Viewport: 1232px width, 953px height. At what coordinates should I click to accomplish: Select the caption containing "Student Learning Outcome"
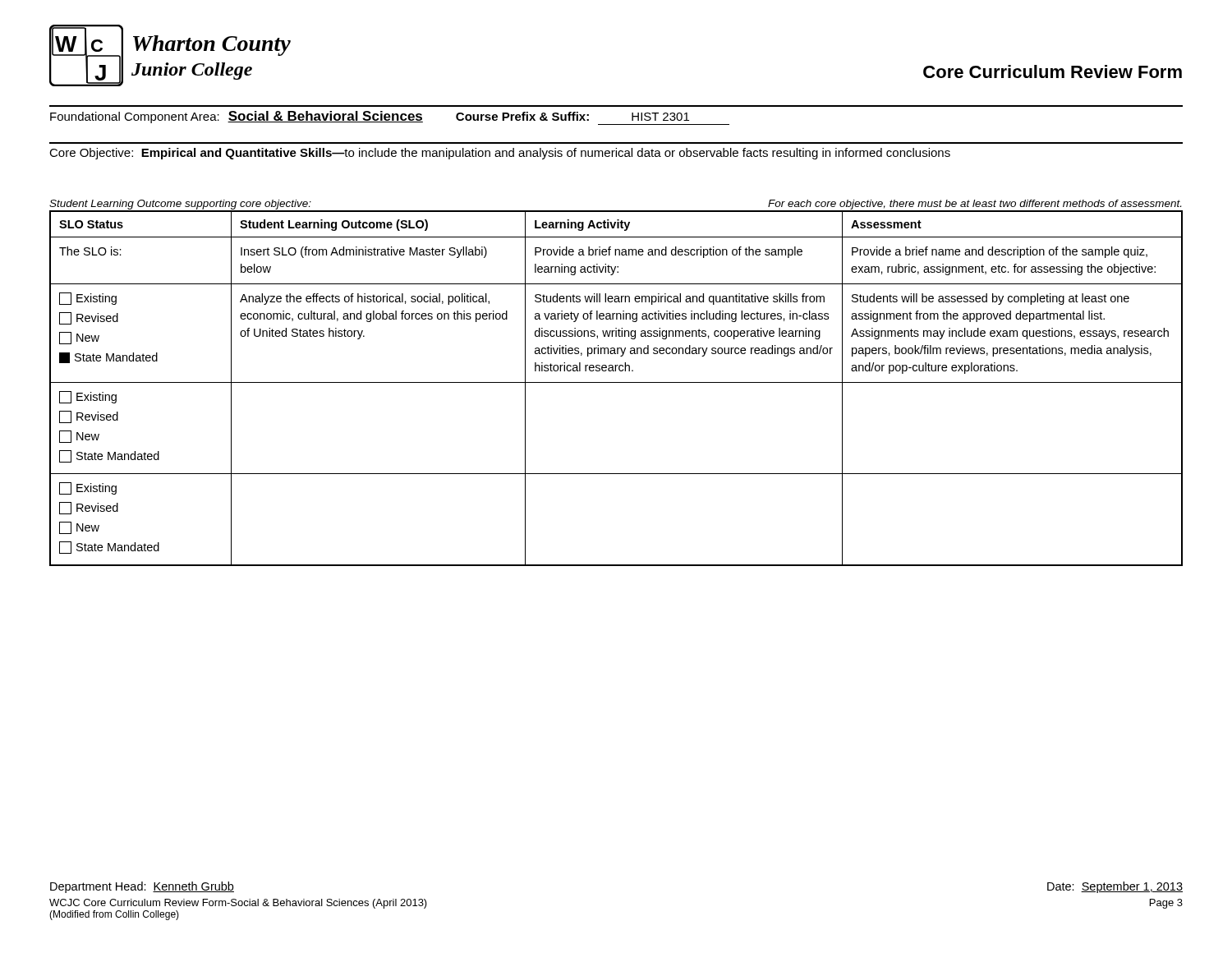(180, 203)
